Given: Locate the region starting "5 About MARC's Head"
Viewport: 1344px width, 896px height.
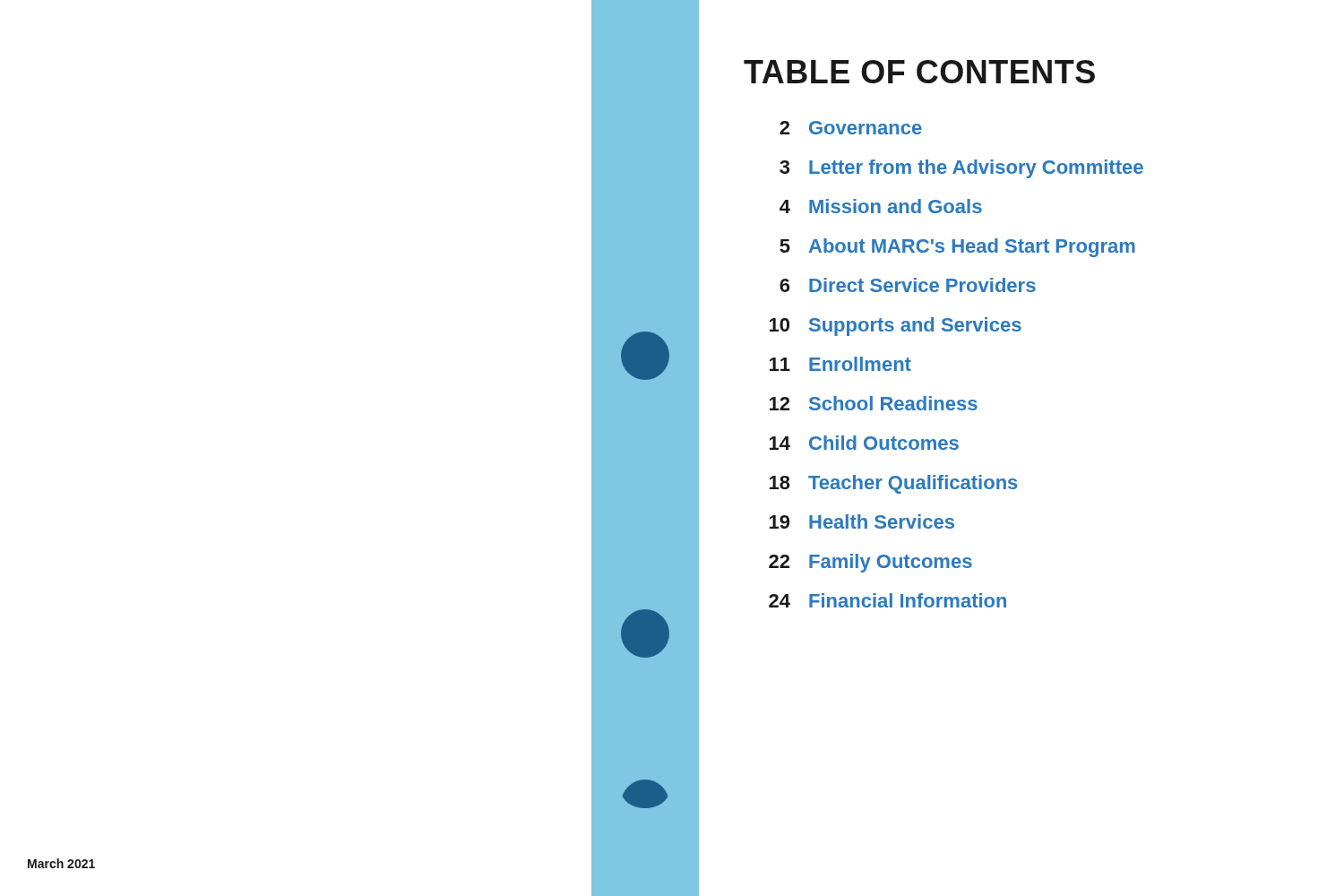Looking at the screenshot, I should [x=940, y=246].
